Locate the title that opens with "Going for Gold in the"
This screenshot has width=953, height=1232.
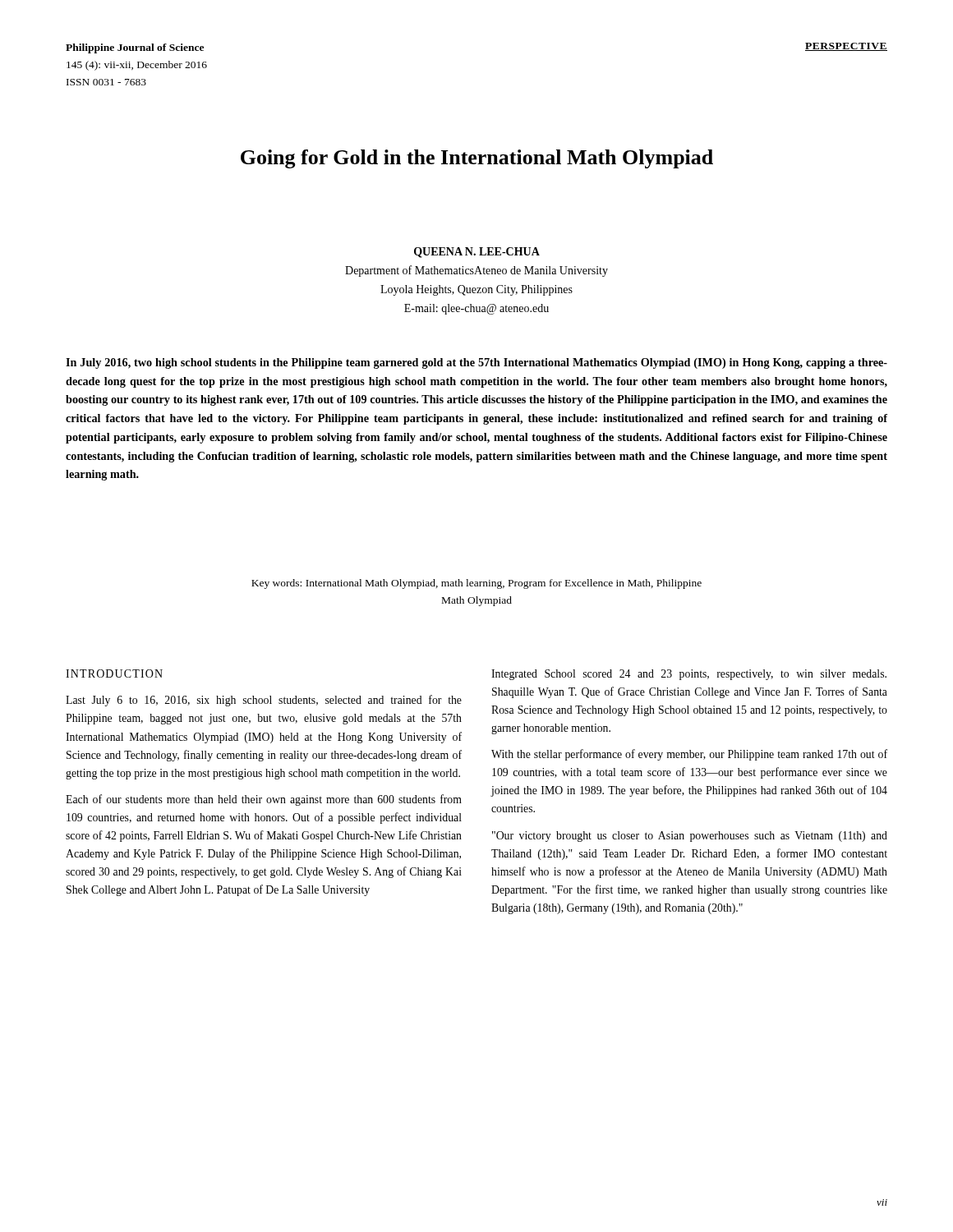pos(476,158)
